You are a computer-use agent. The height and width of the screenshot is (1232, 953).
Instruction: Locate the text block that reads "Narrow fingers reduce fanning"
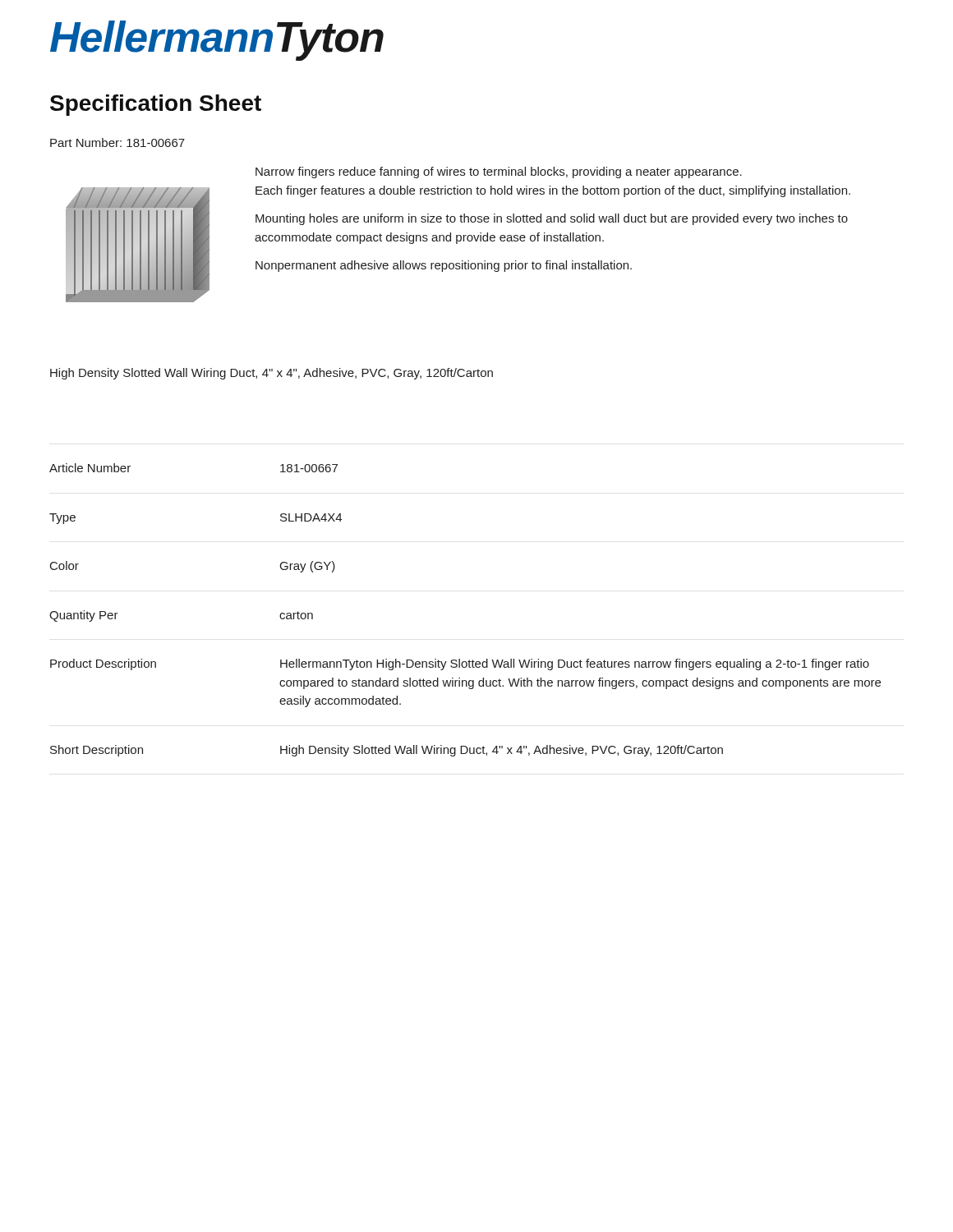tap(579, 219)
